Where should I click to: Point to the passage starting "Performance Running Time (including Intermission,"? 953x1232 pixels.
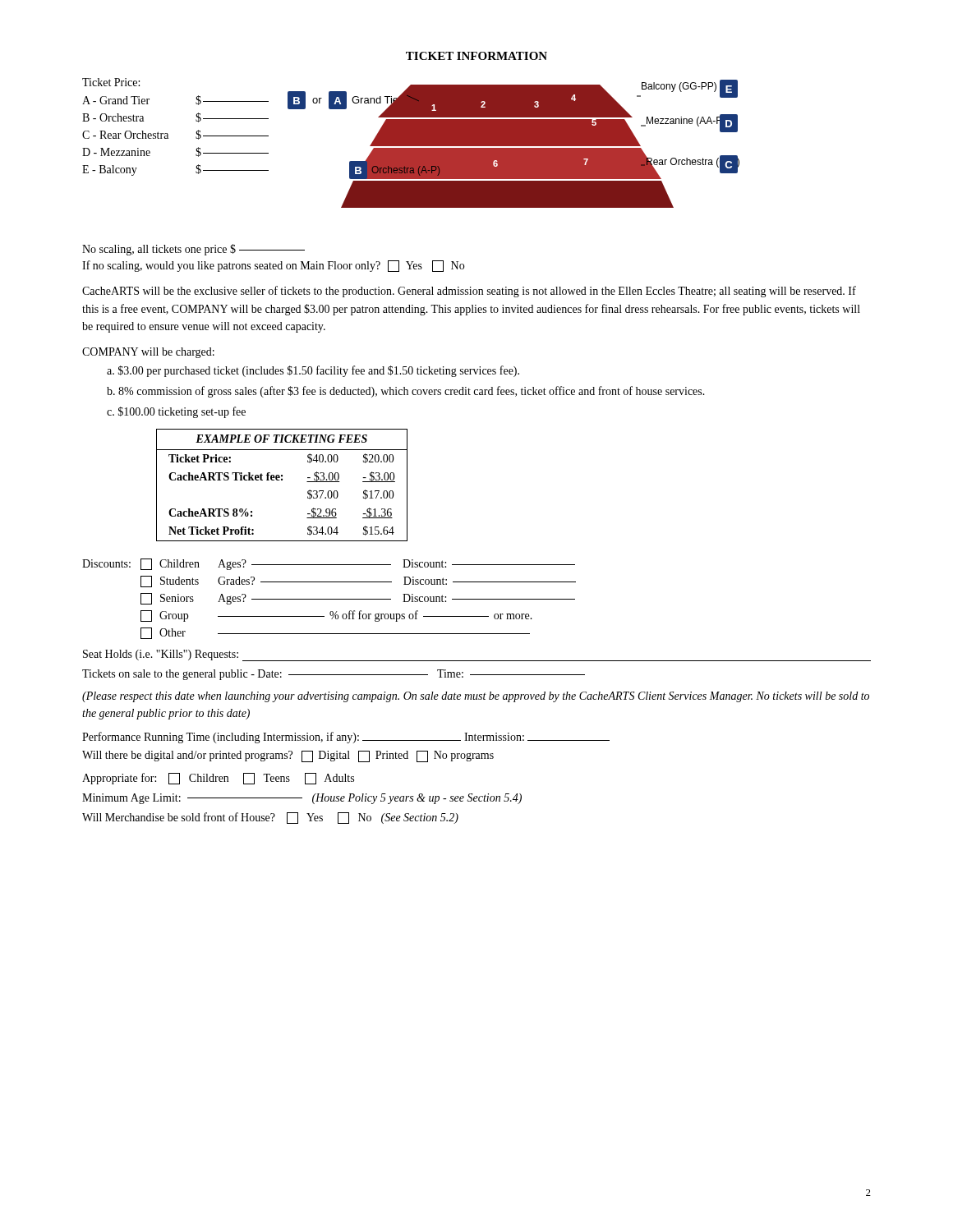click(x=476, y=747)
